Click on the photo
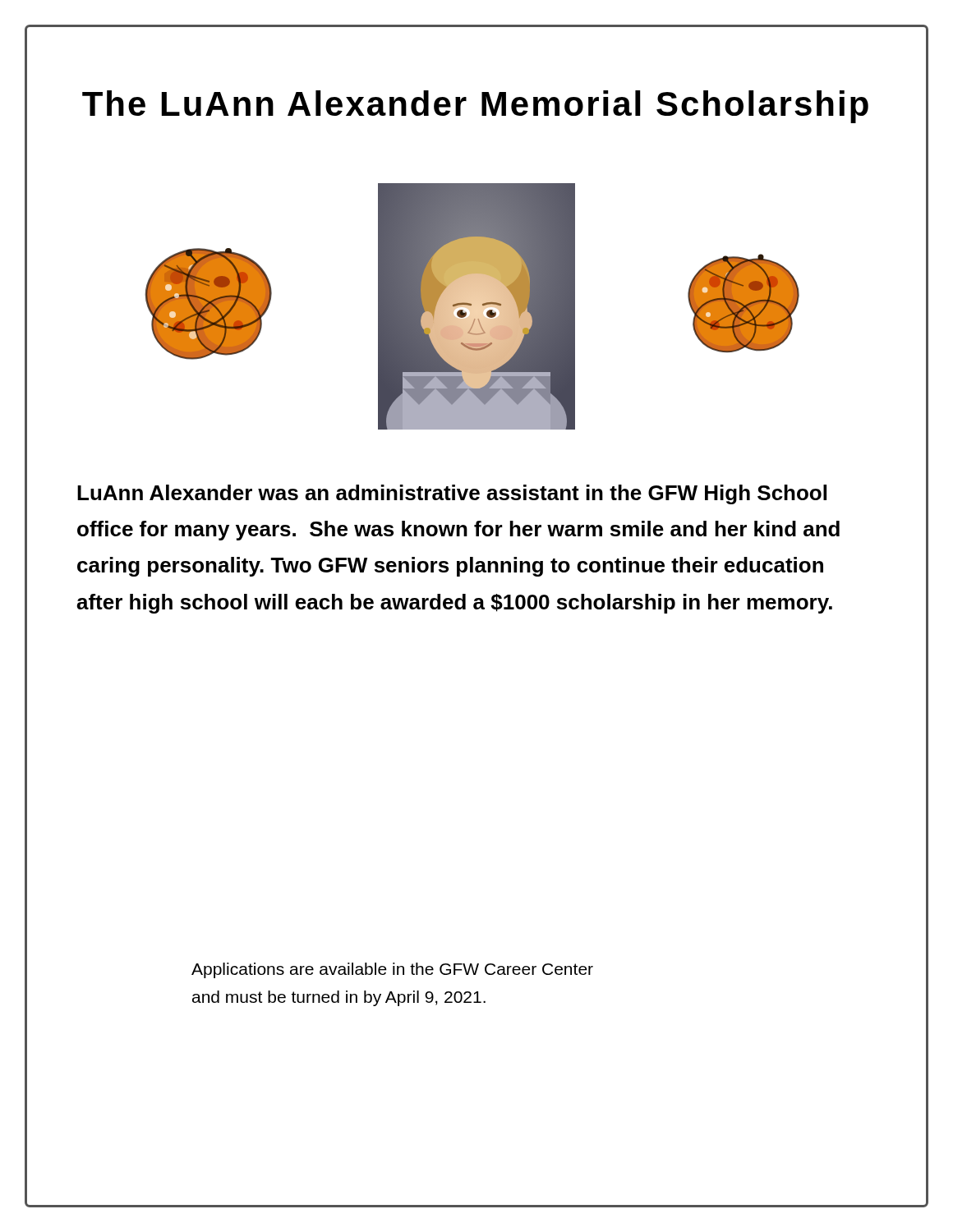Image resolution: width=953 pixels, height=1232 pixels. click(x=477, y=306)
